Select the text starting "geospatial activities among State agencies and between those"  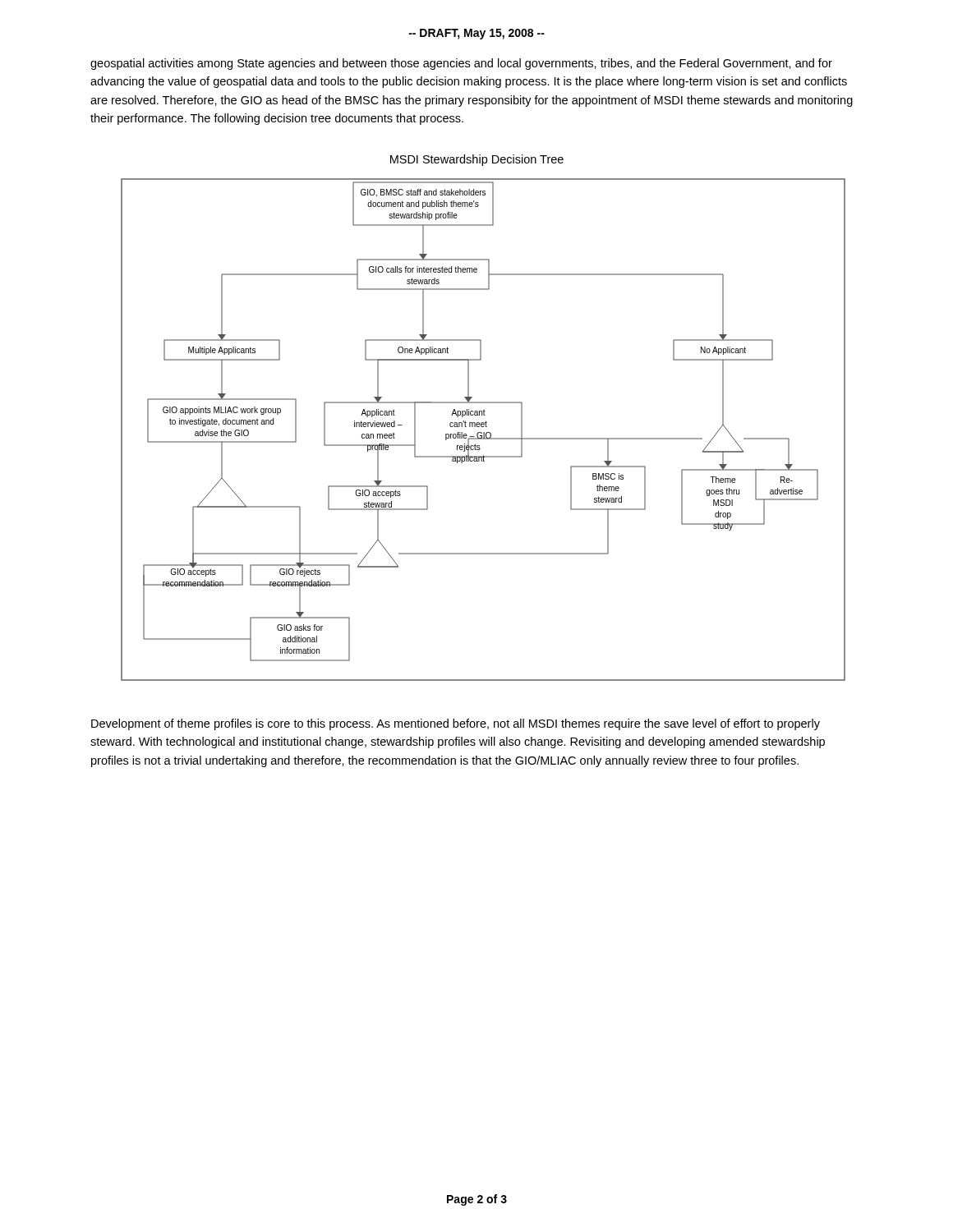click(472, 91)
